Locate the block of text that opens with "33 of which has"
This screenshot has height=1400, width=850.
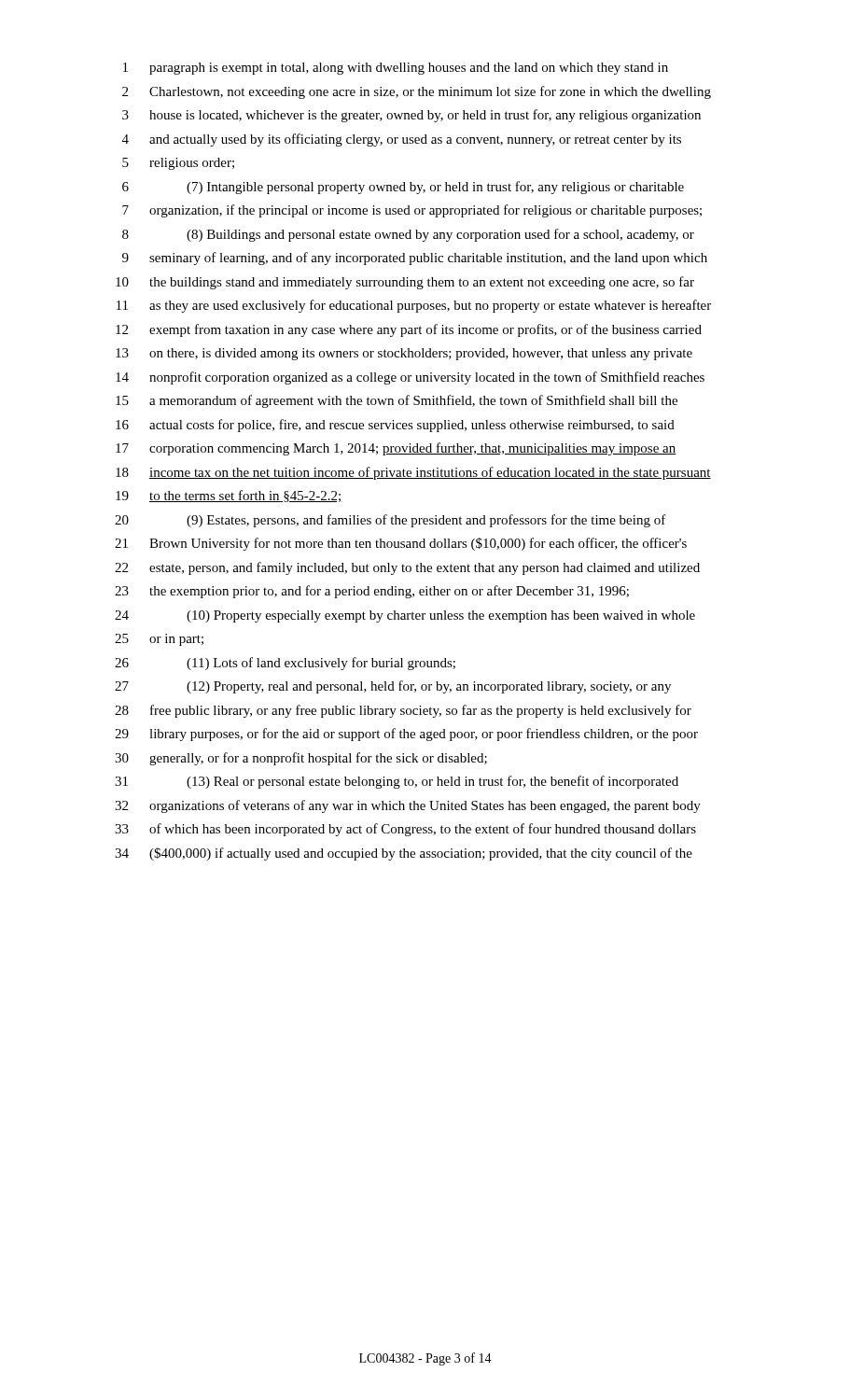[x=425, y=830]
